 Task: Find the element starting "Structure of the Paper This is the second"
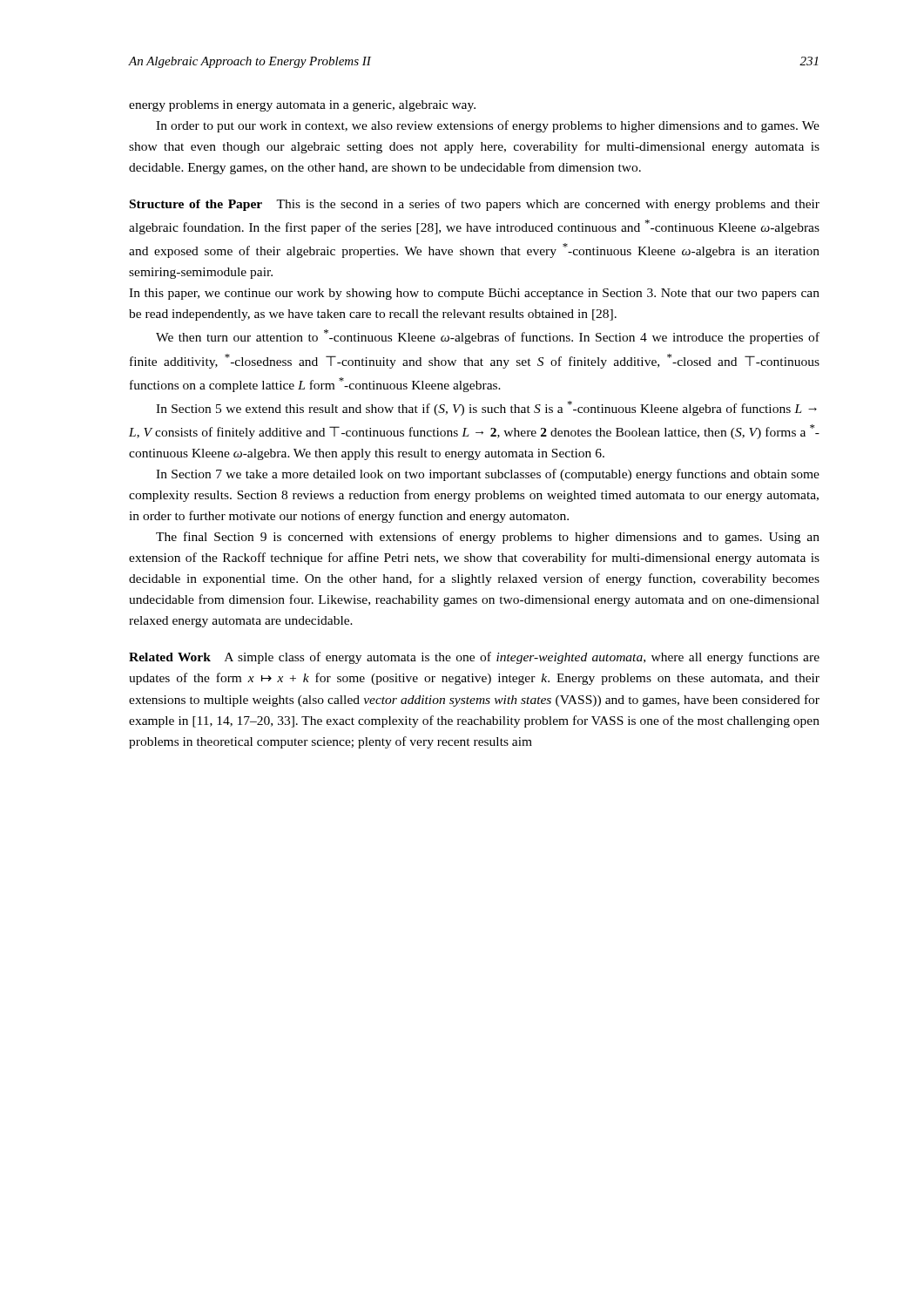click(x=474, y=238)
